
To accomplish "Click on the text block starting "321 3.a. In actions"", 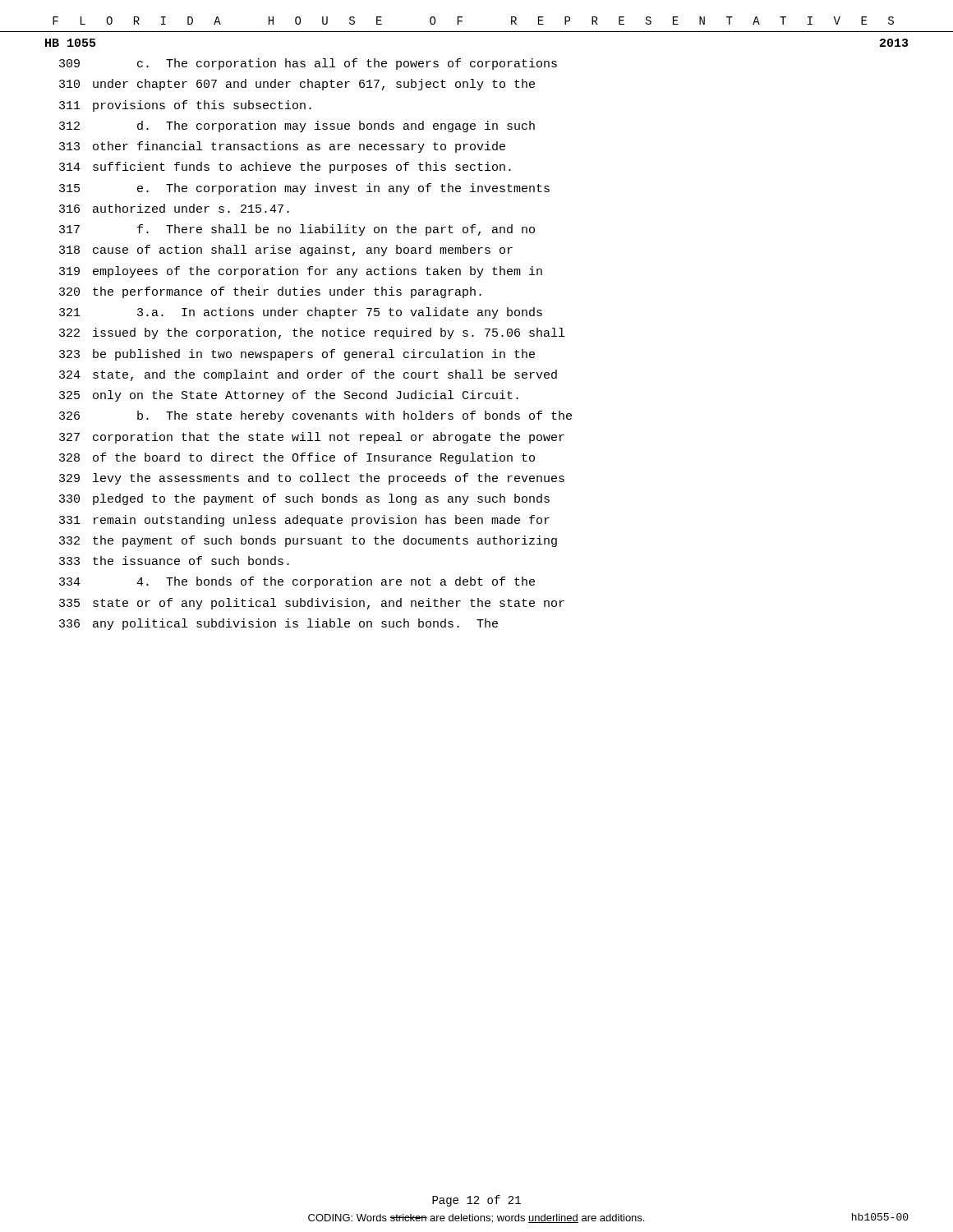I will (x=476, y=313).
